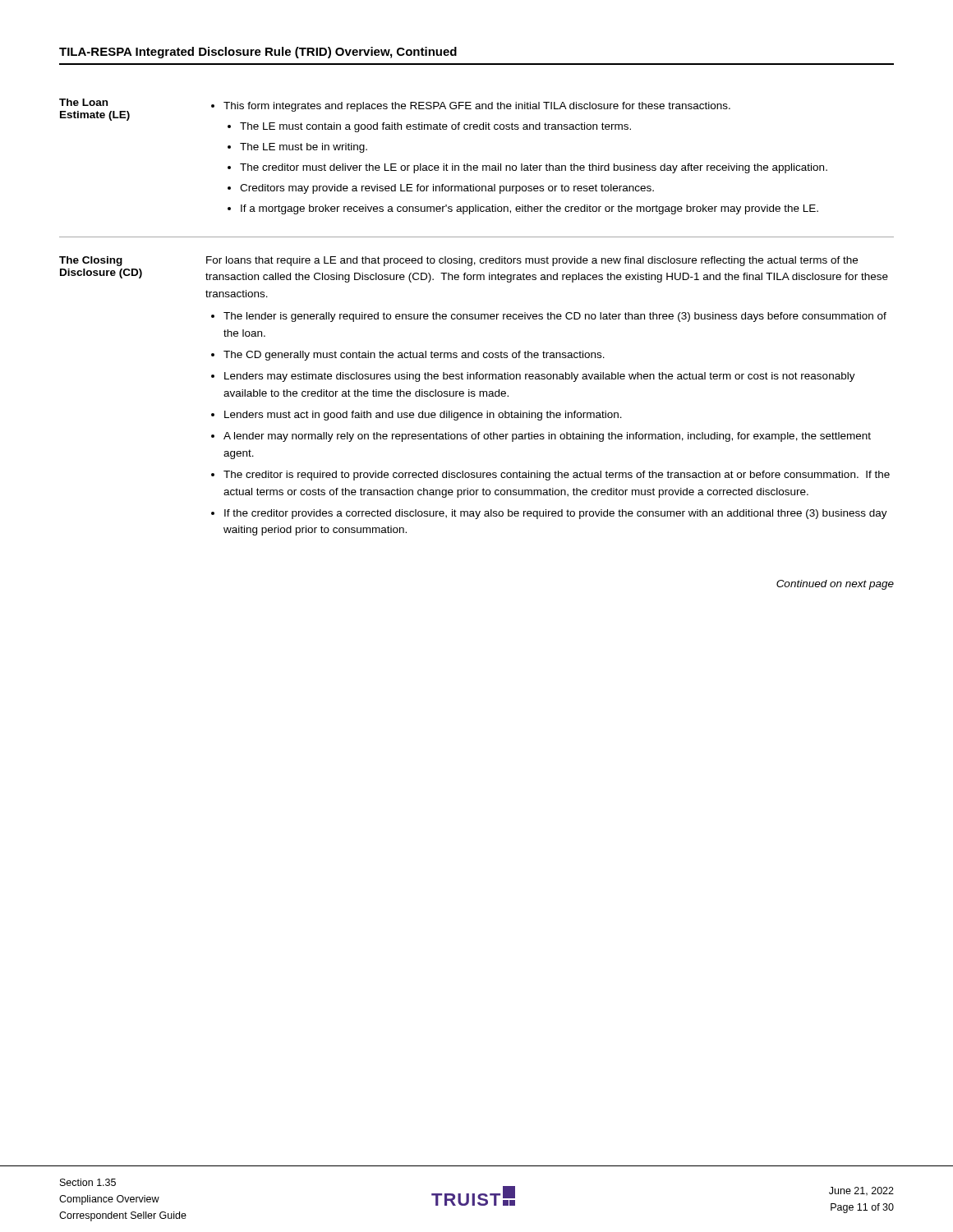The width and height of the screenshot is (953, 1232).
Task: Locate the list item that says "The creditor is required to provide"
Action: 557,483
